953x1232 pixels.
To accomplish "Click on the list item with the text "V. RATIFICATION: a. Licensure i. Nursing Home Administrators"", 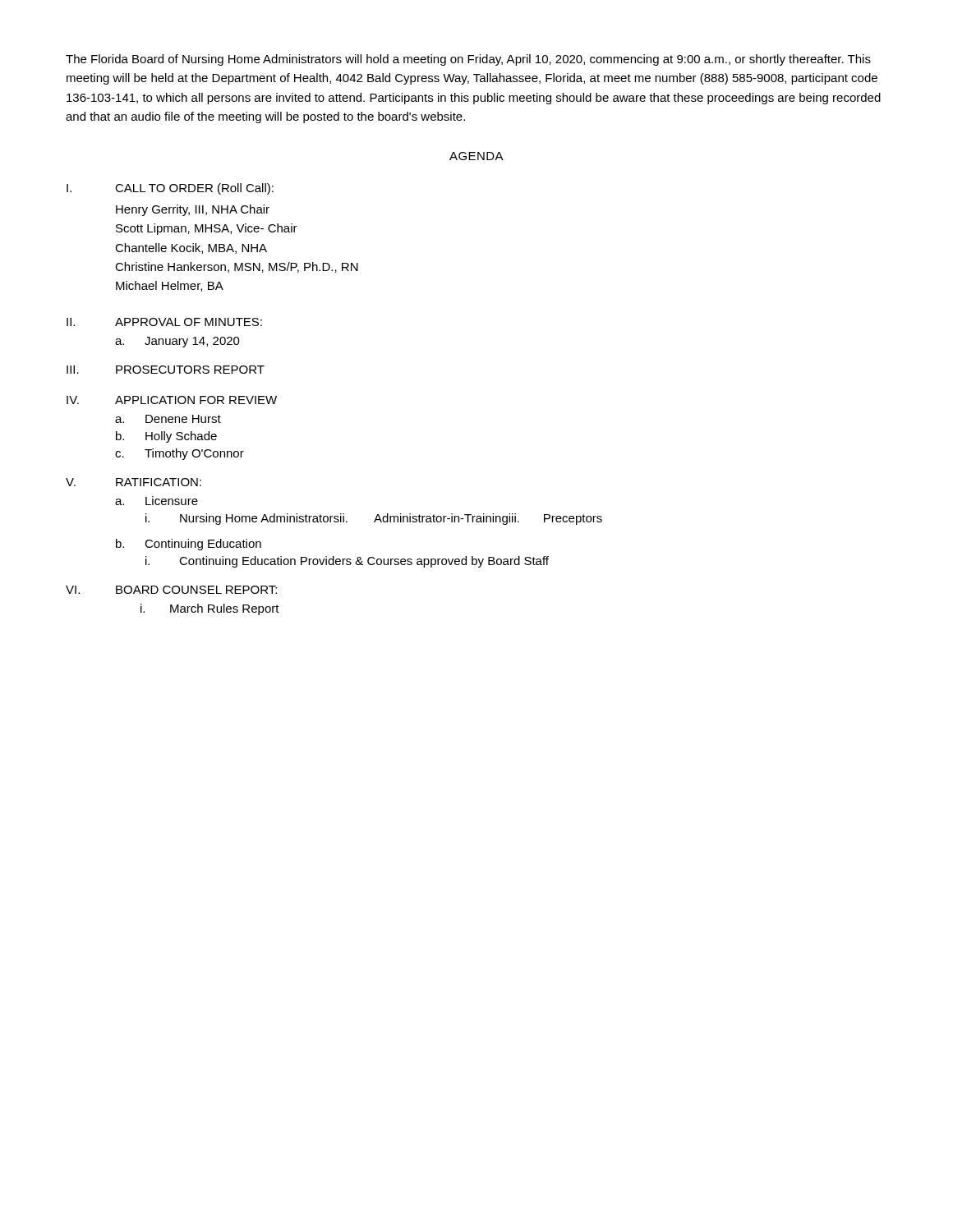I will (476, 523).
